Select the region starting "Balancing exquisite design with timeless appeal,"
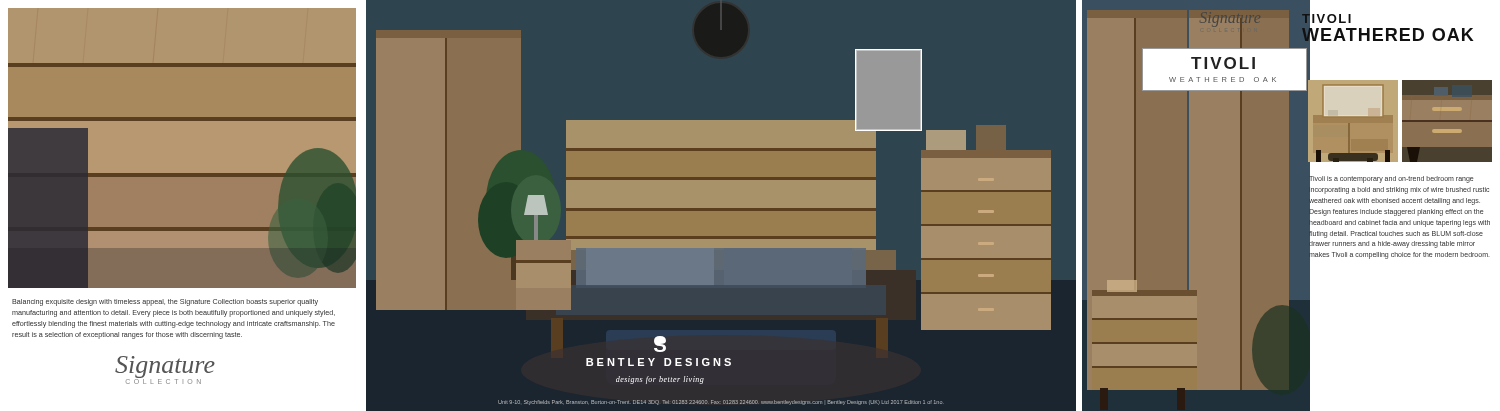The width and height of the screenshot is (1500, 411). 183,318
